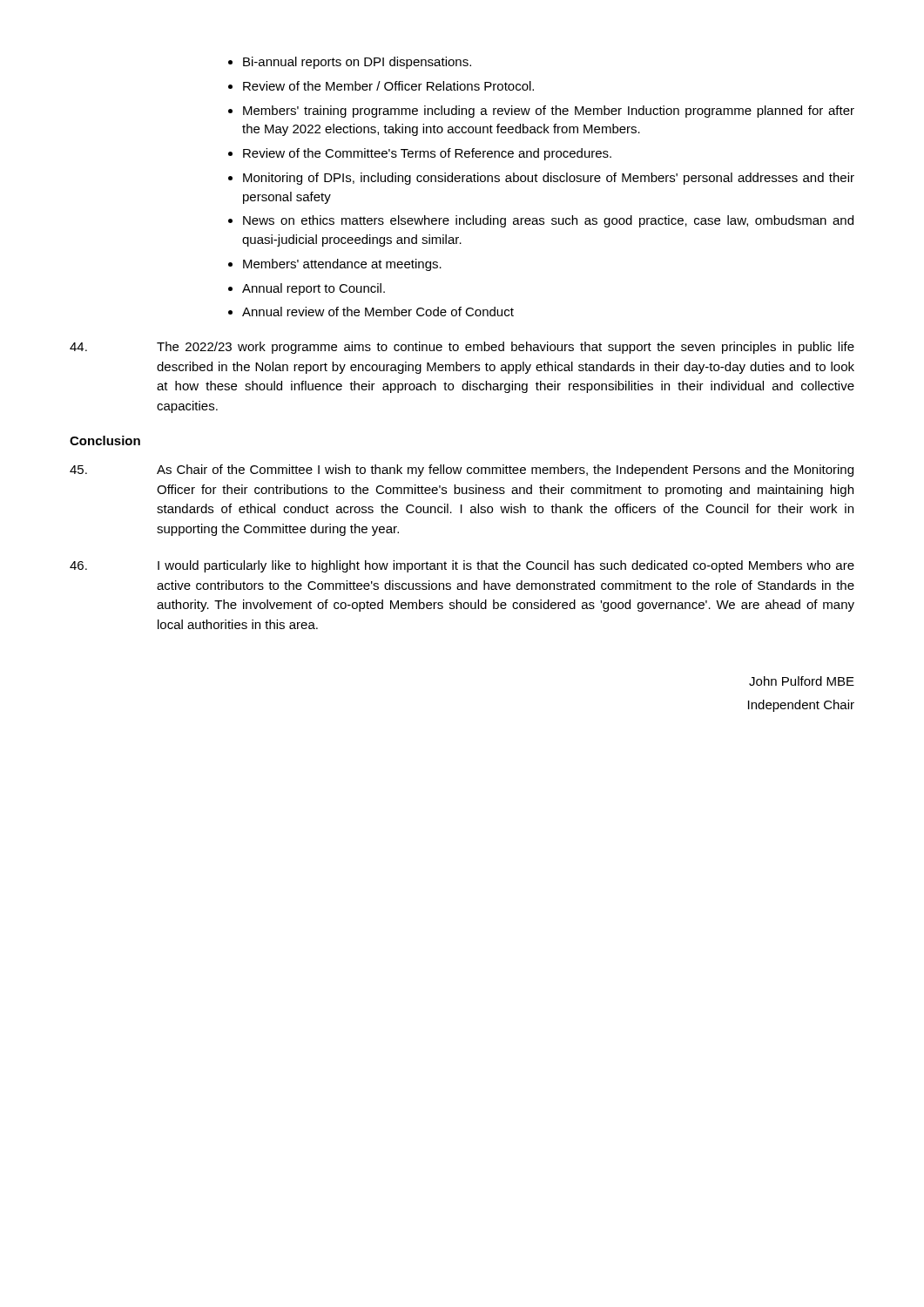Screen dimensions: 1307x924
Task: Point to the text block starting "Monitoring of DPIs, including considerations about disclosure of"
Action: [x=548, y=187]
